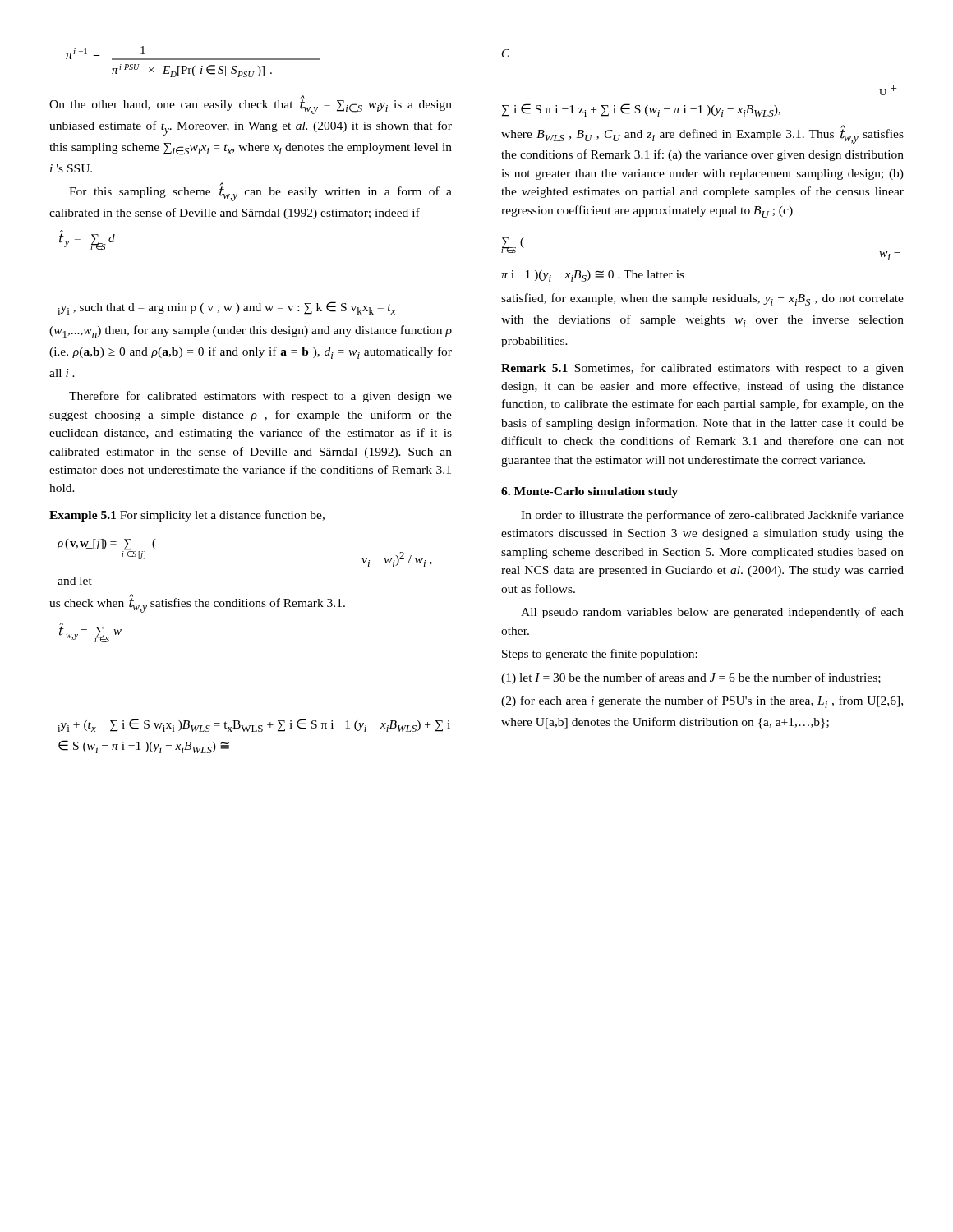The height and width of the screenshot is (1232, 953).
Task: Select the region starting "(w1,...,wn) then, for any sample"
Action: point(251,352)
